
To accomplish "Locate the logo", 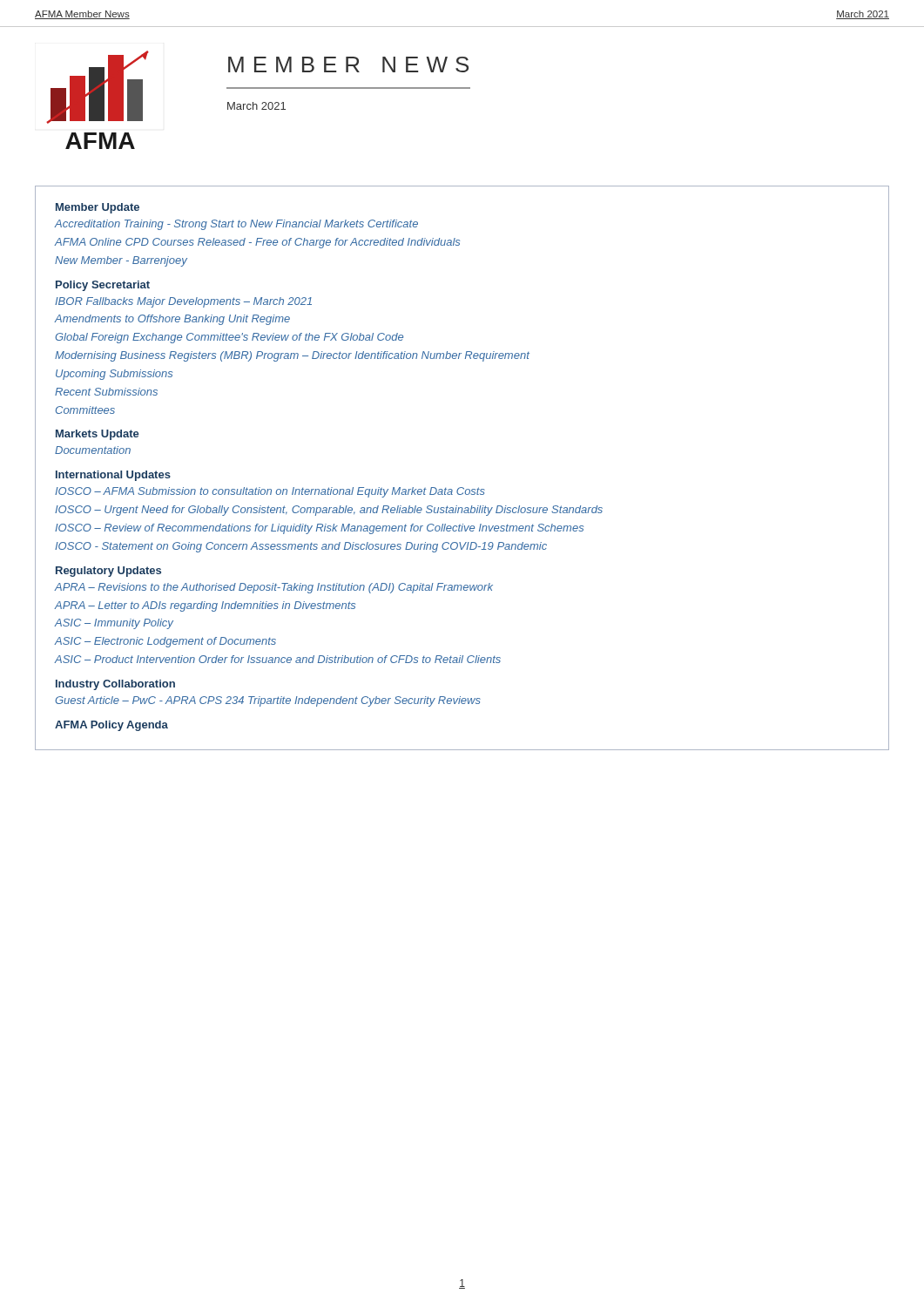I will coord(105,99).
